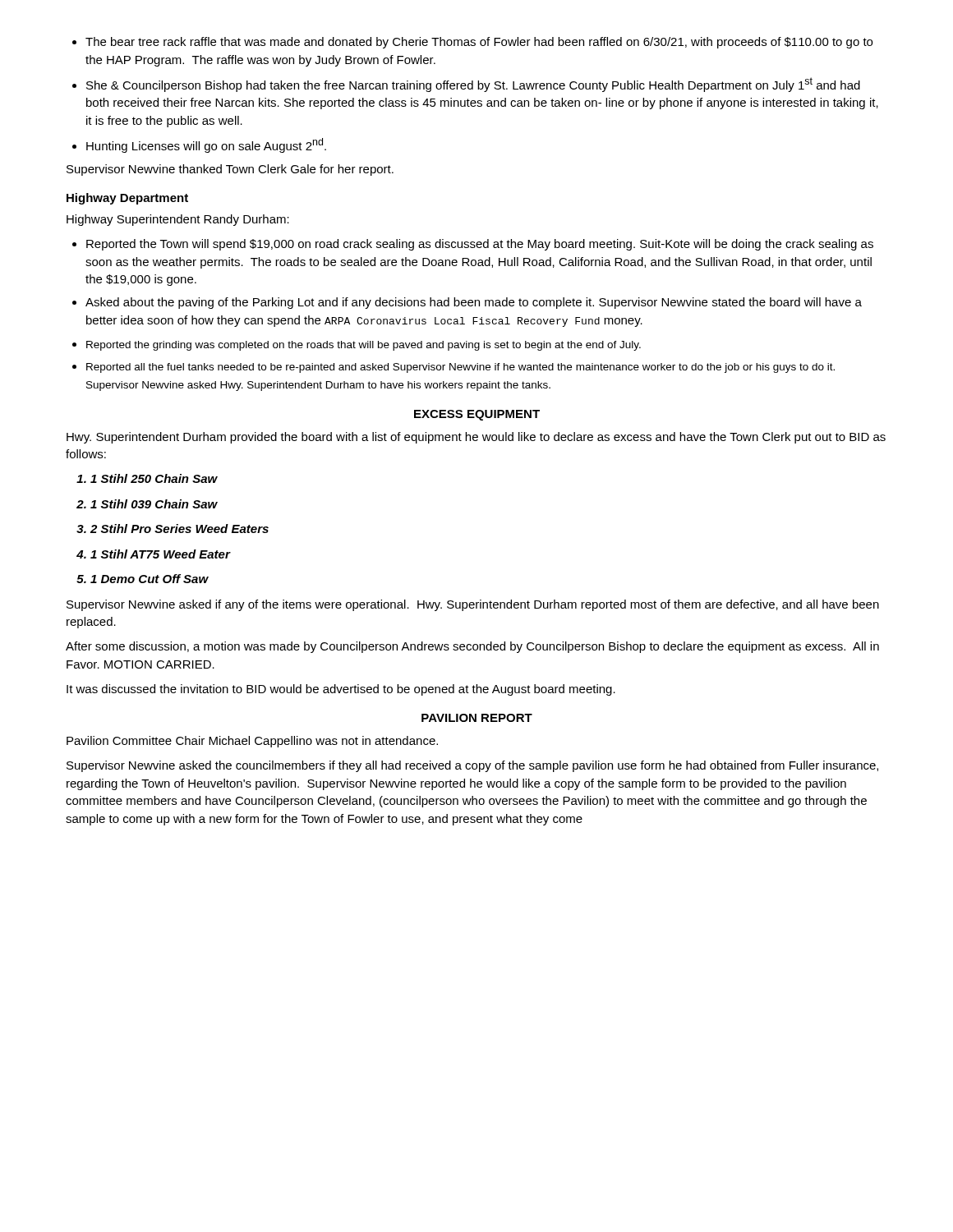Navigate to the passage starting "Reported the Town"

[x=476, y=261]
